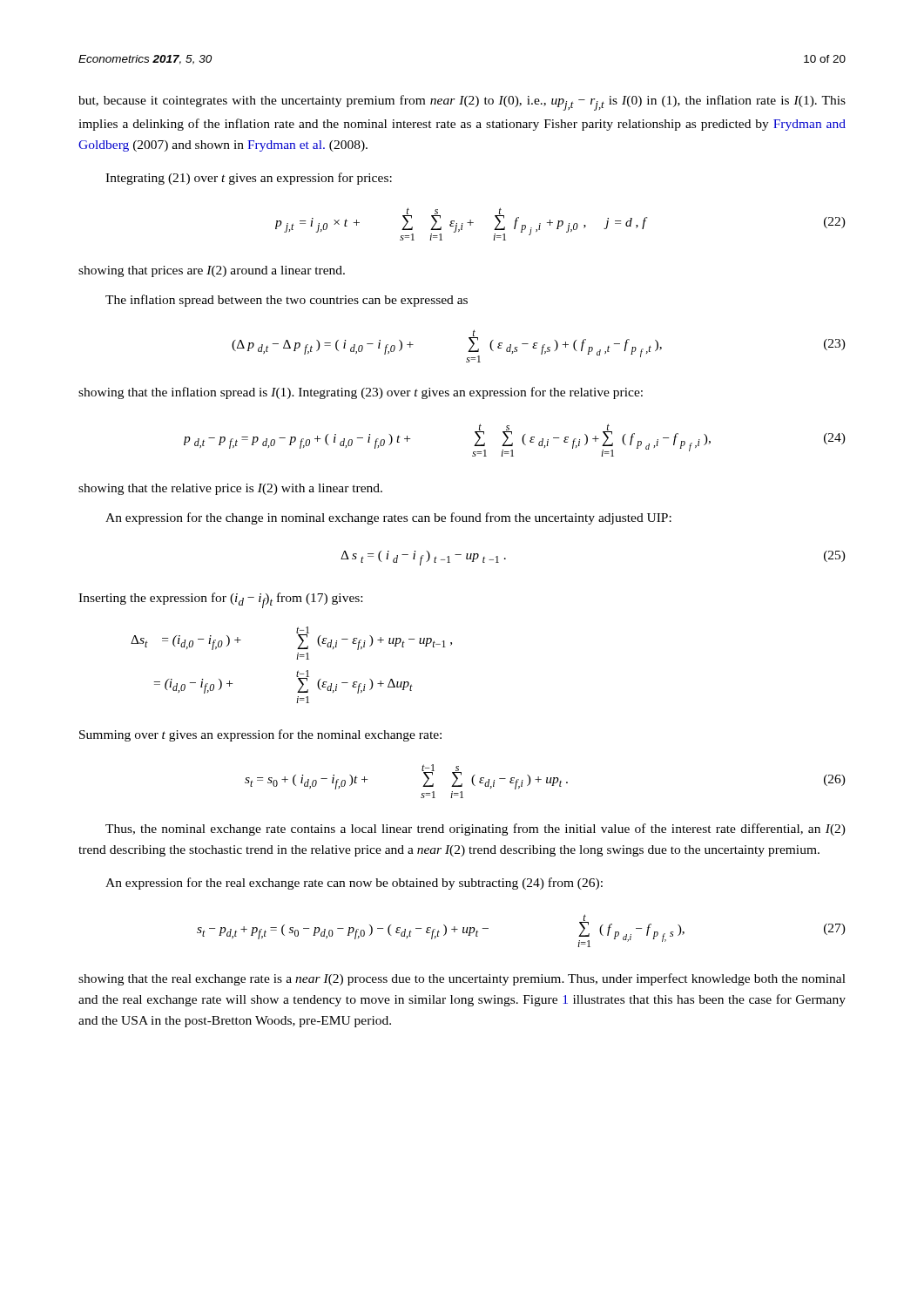Locate the formula that opens with "(Δ p d,t − Δ p f,t )"
The image size is (924, 1307).
pyautogui.click(x=538, y=343)
